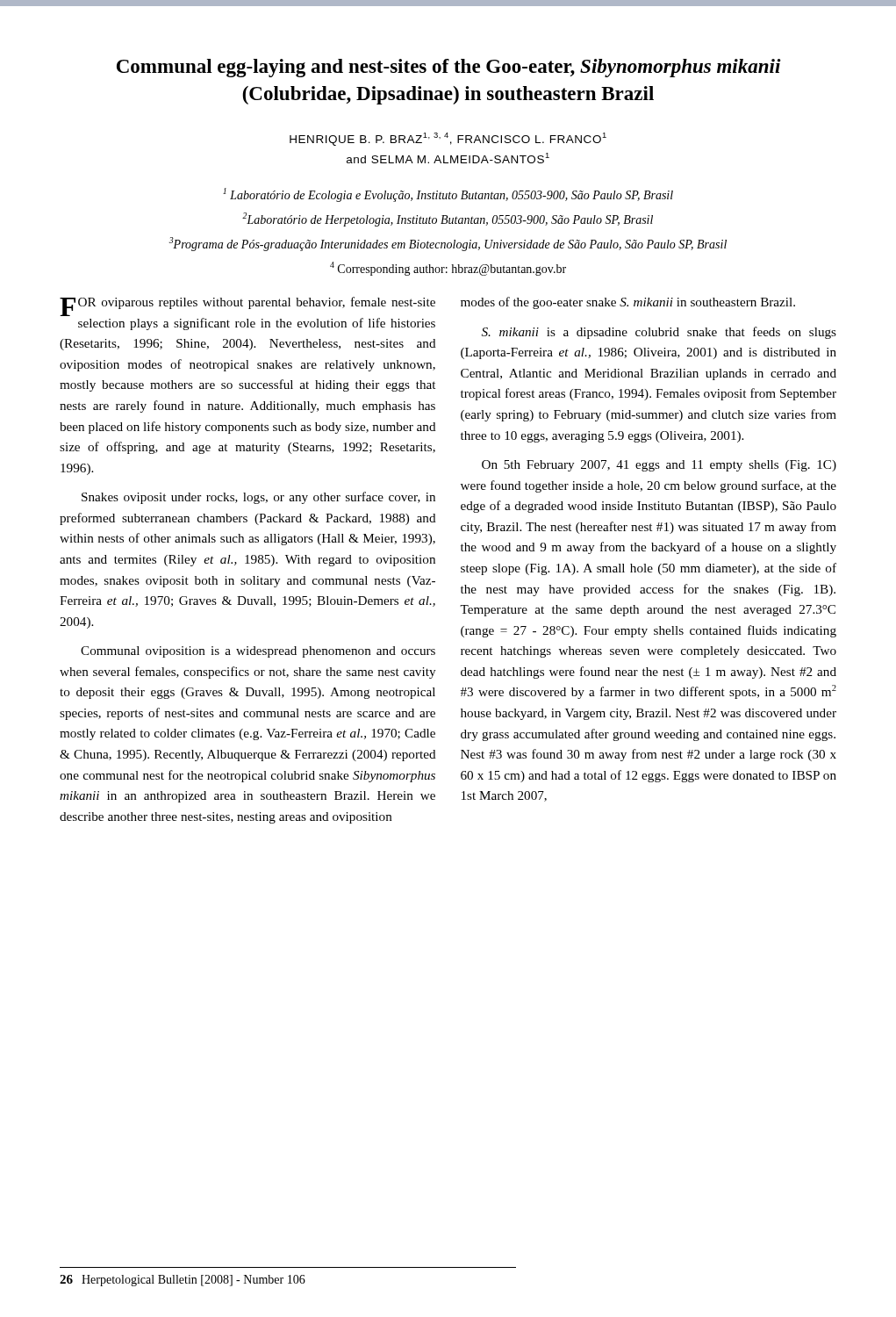Select the block starting "FOR oviparous reptiles without"
The image size is (896, 1317).
248,383
